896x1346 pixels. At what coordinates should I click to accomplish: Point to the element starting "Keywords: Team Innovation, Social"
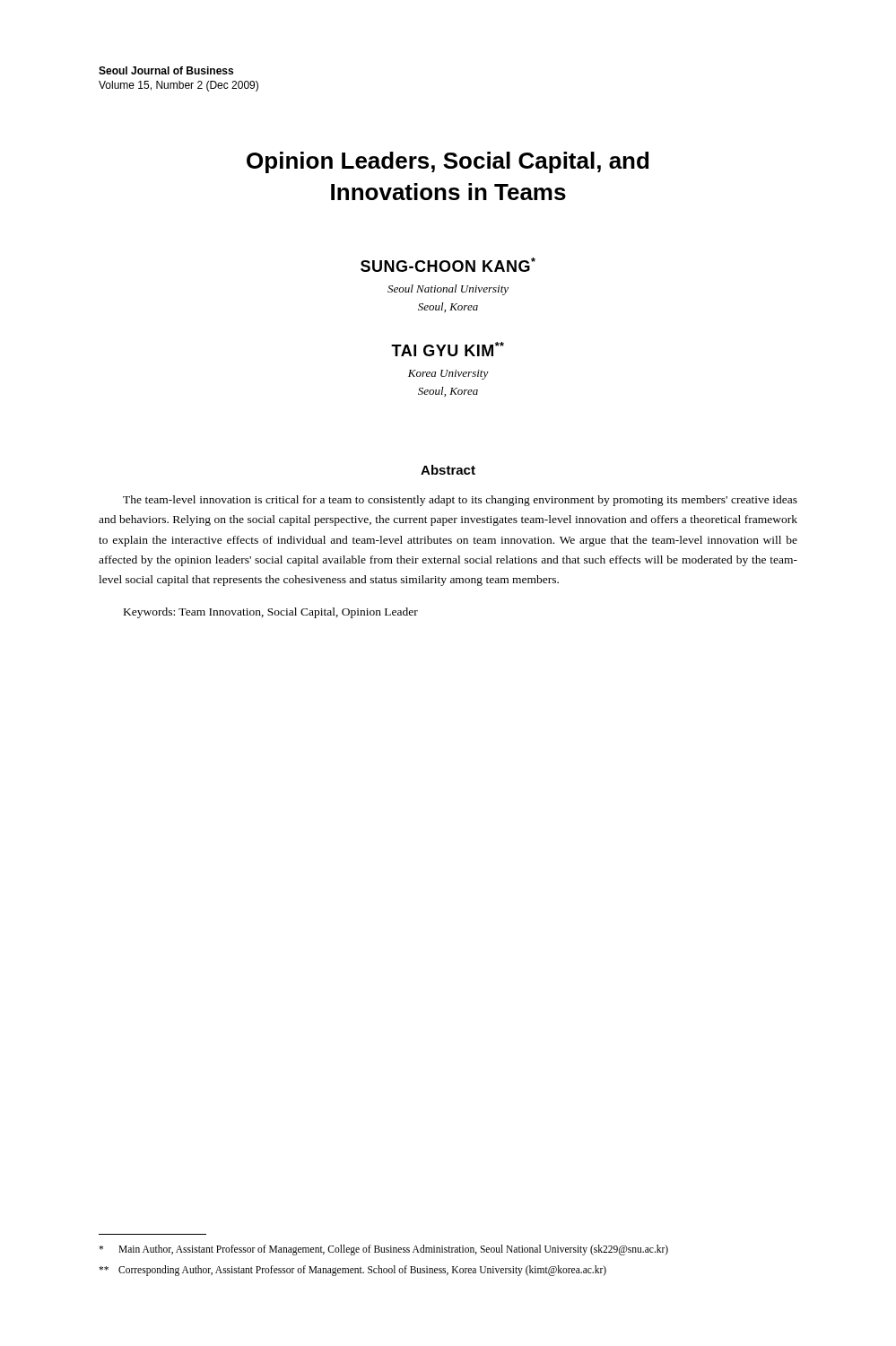click(x=271, y=613)
